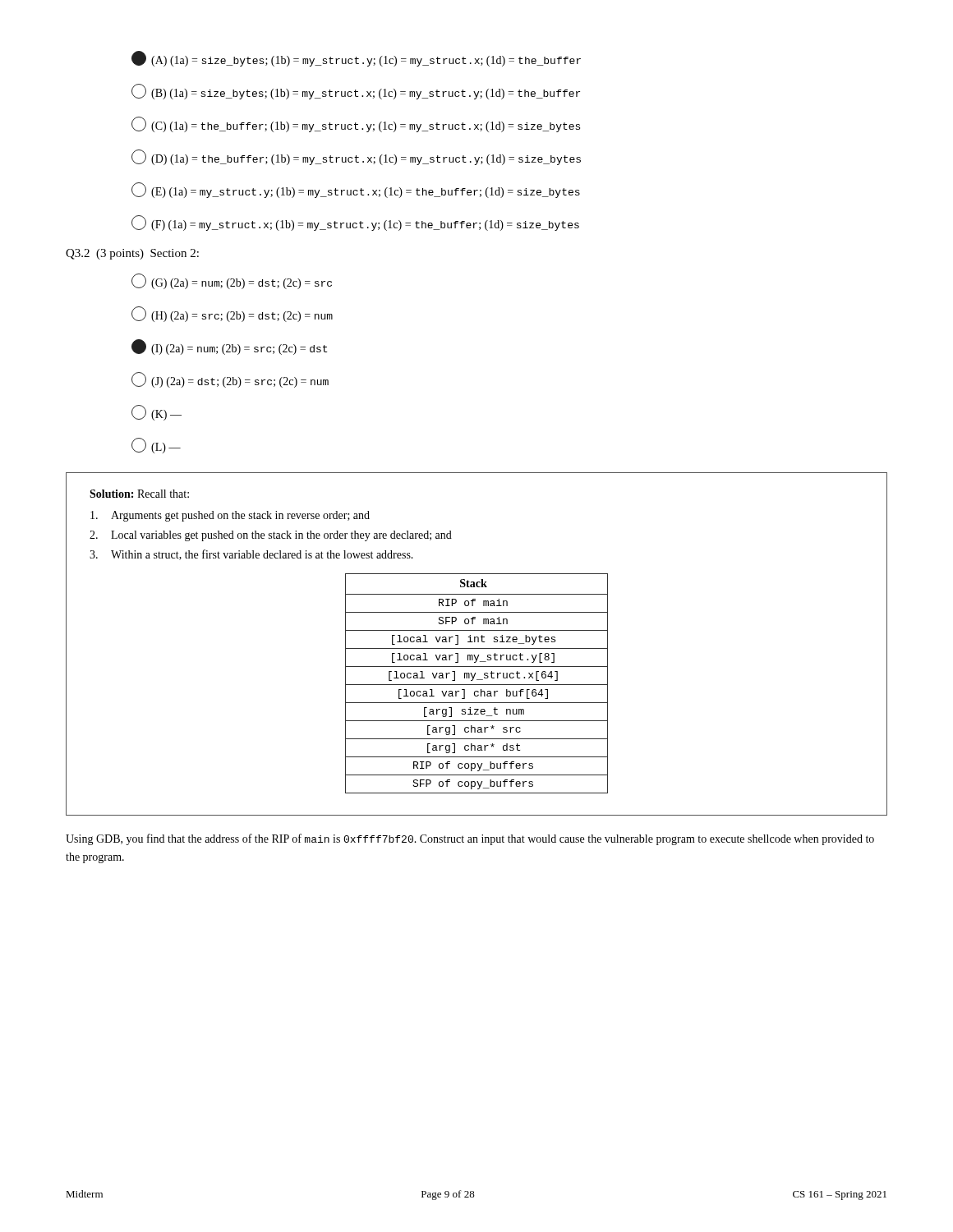Viewport: 953px width, 1232px height.
Task: Point to the block beginning "Solution: Recall that:"
Action: [476, 641]
